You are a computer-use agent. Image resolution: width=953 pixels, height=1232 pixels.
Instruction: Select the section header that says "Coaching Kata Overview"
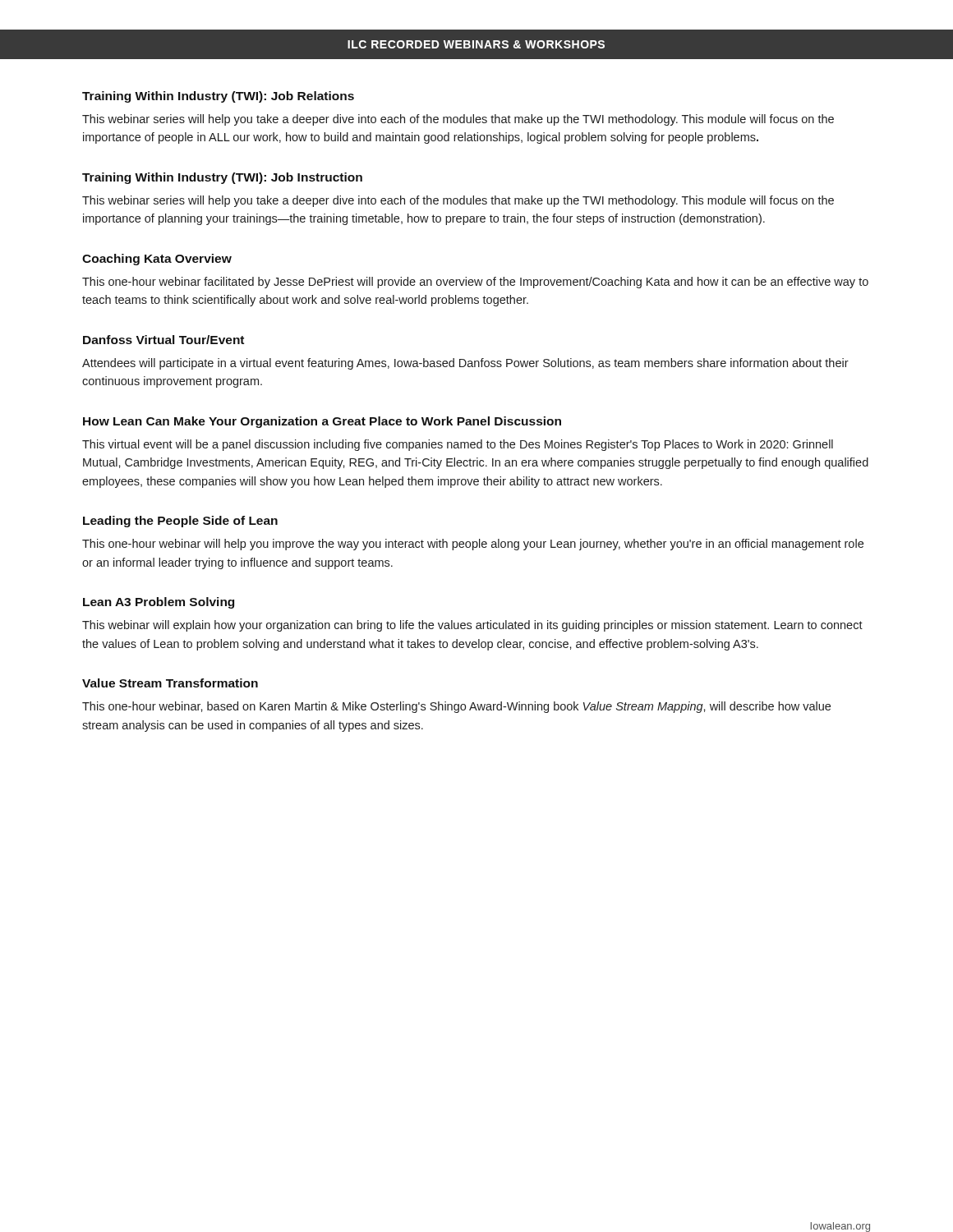(157, 258)
